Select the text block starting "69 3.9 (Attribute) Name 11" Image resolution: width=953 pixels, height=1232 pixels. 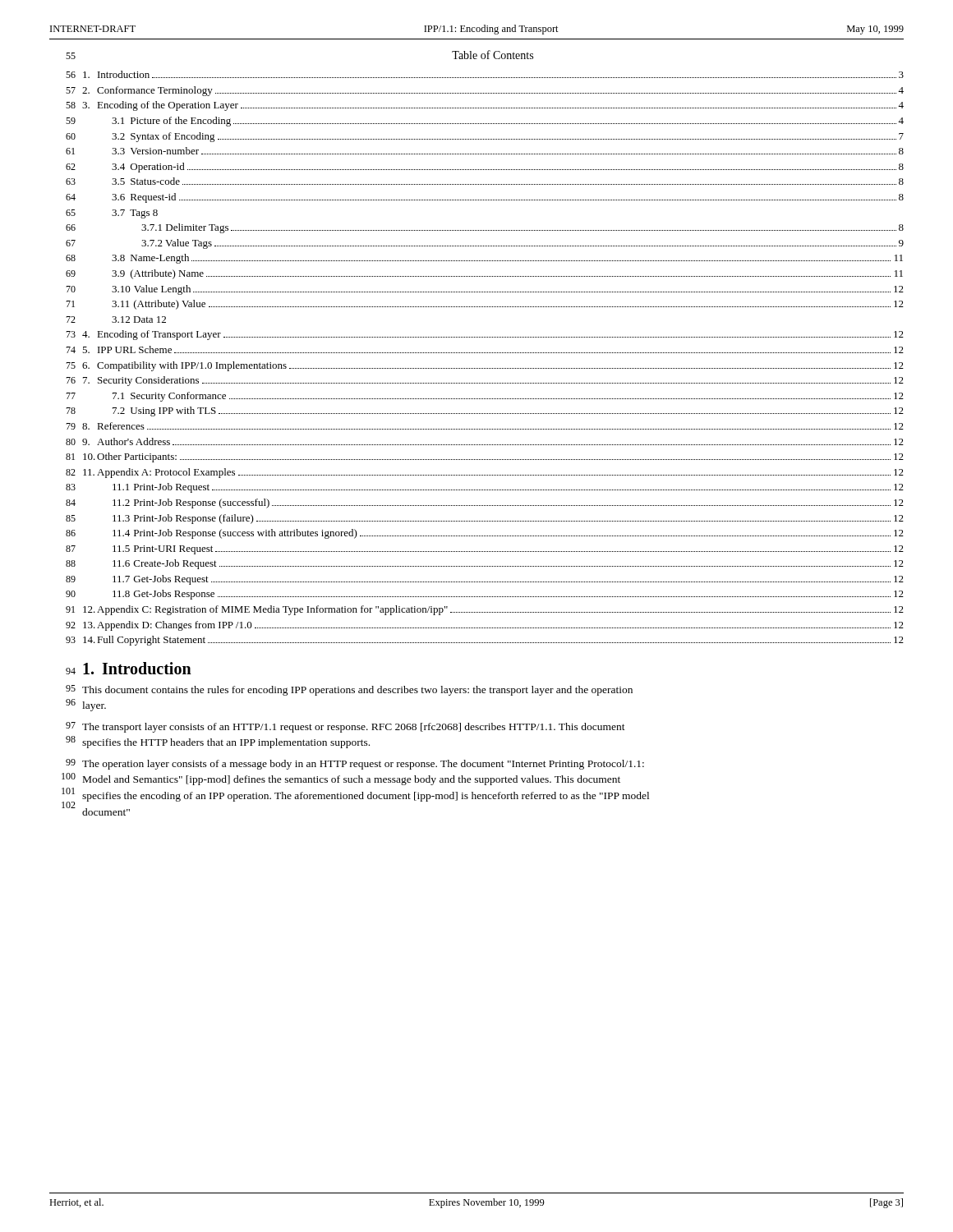(x=476, y=274)
